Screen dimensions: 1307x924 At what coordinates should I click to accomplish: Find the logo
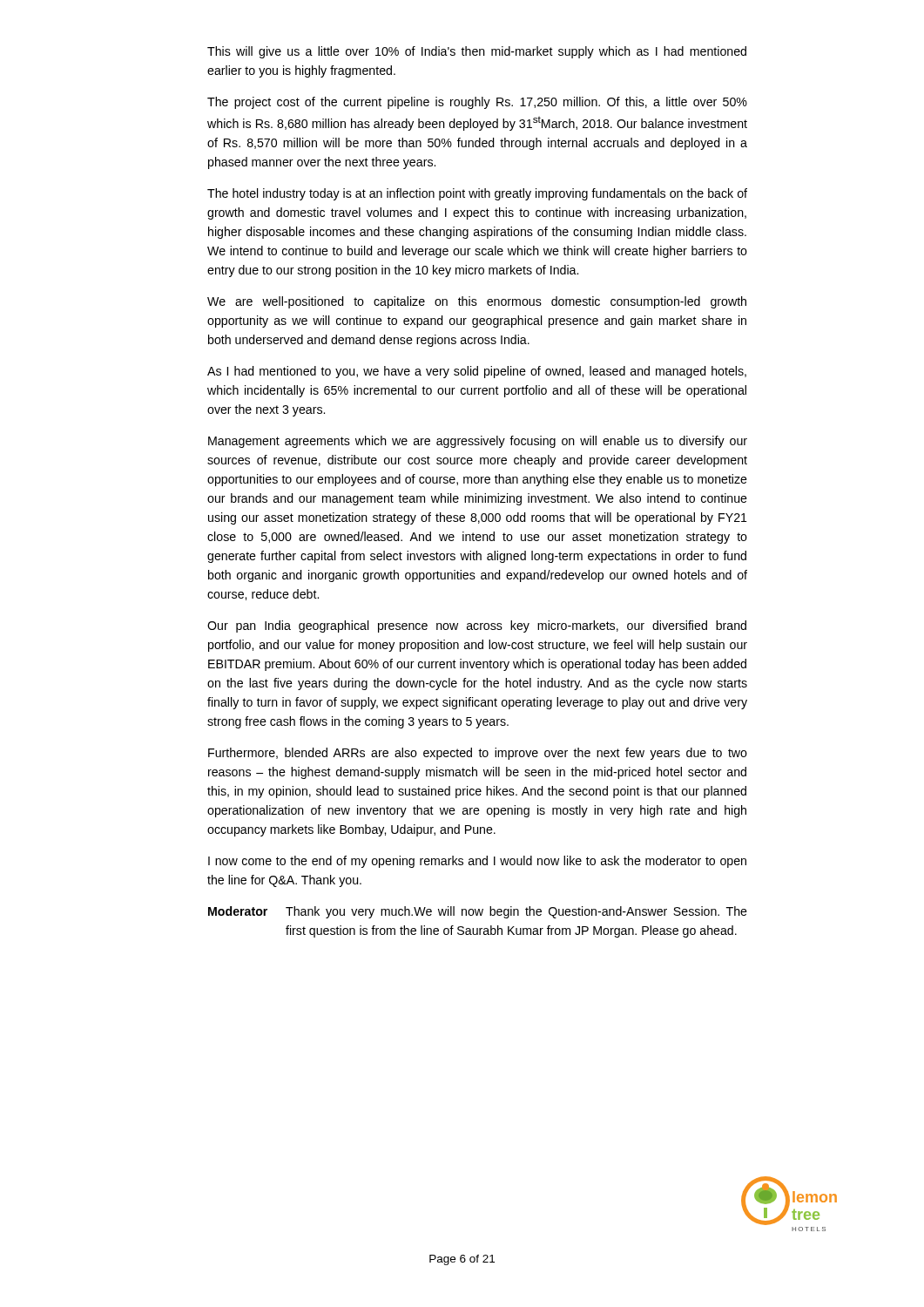click(789, 1211)
